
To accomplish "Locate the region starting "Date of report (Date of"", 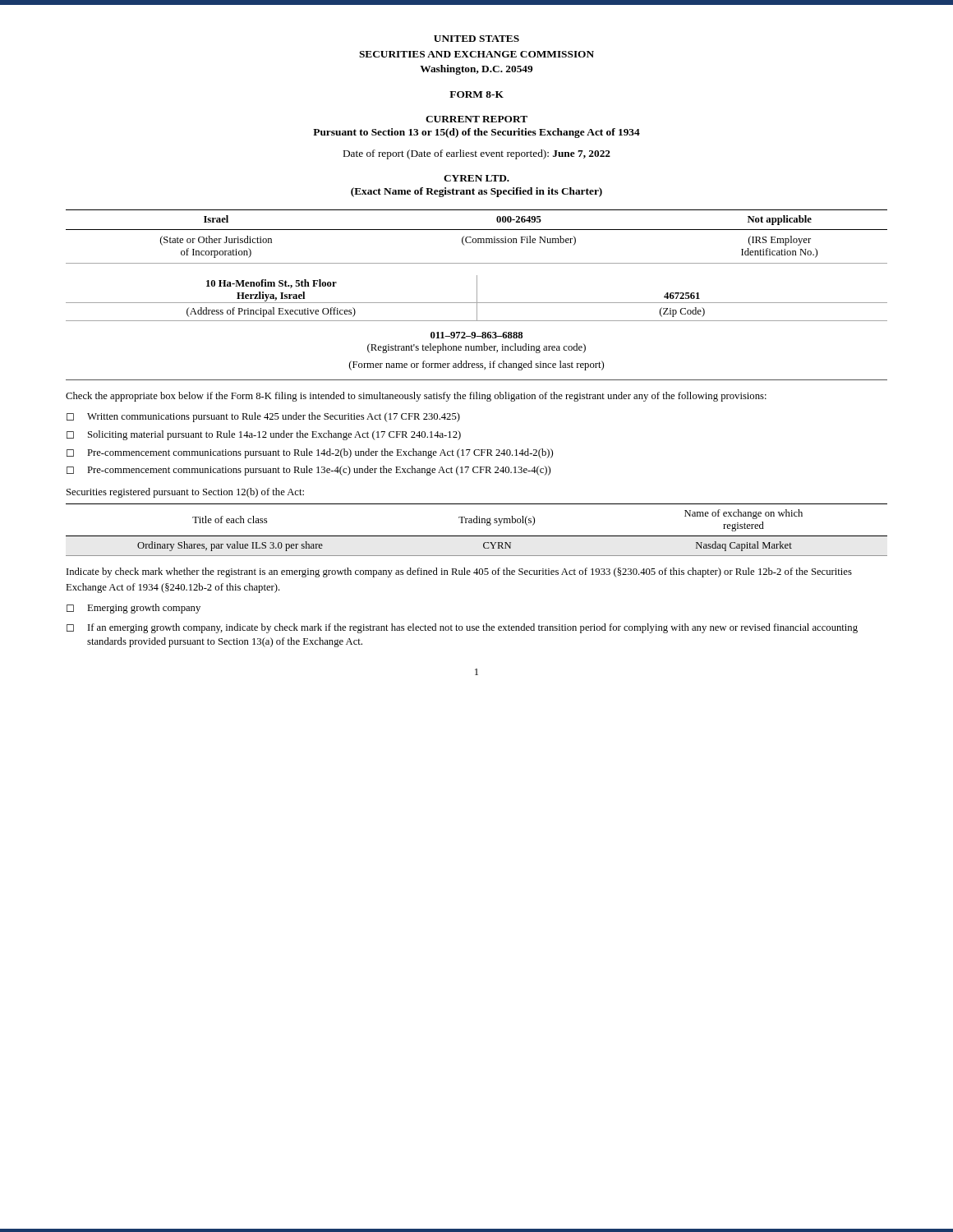I will tap(476, 153).
